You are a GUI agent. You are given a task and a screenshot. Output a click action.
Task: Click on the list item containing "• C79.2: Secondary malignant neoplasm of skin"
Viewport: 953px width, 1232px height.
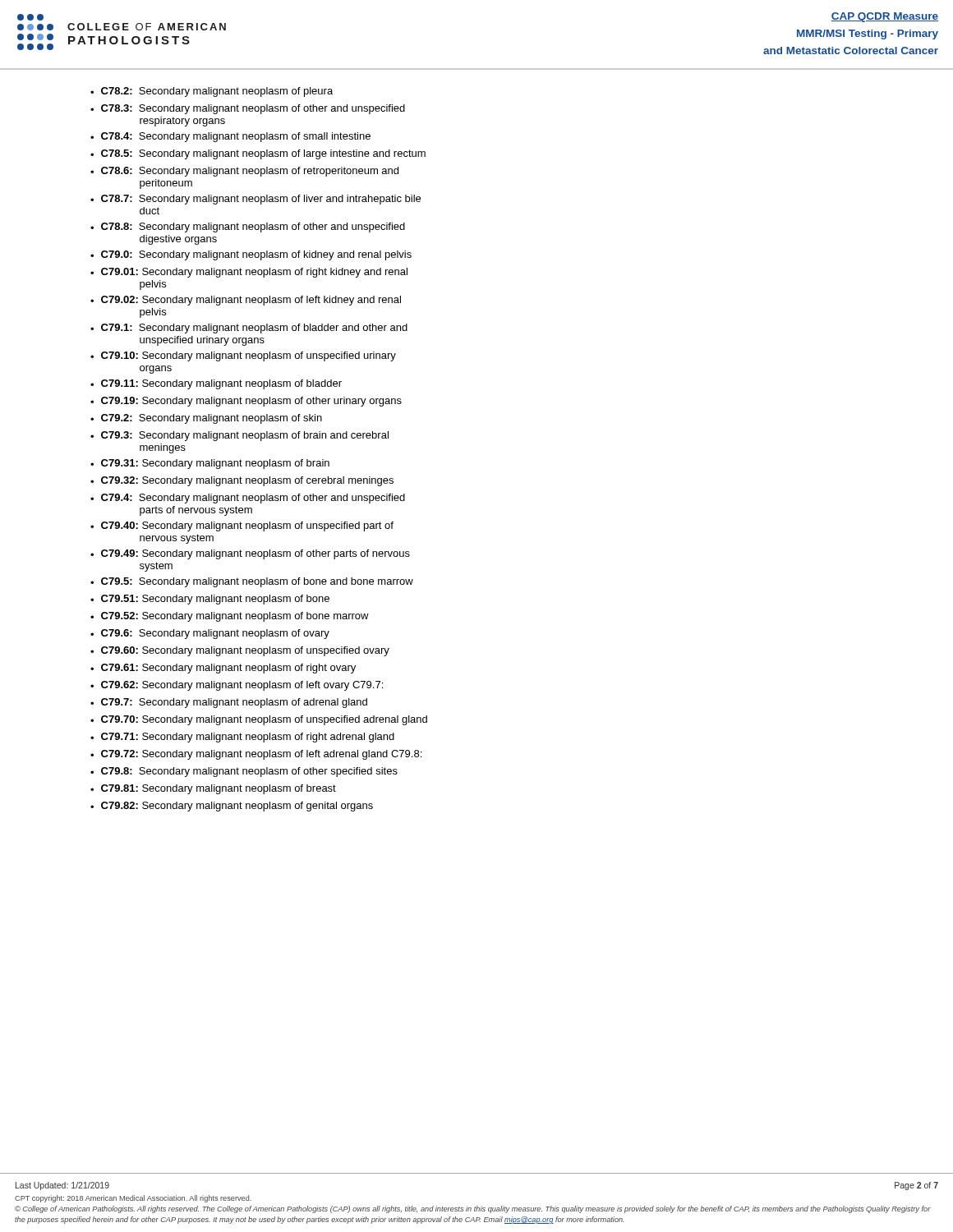click(206, 418)
